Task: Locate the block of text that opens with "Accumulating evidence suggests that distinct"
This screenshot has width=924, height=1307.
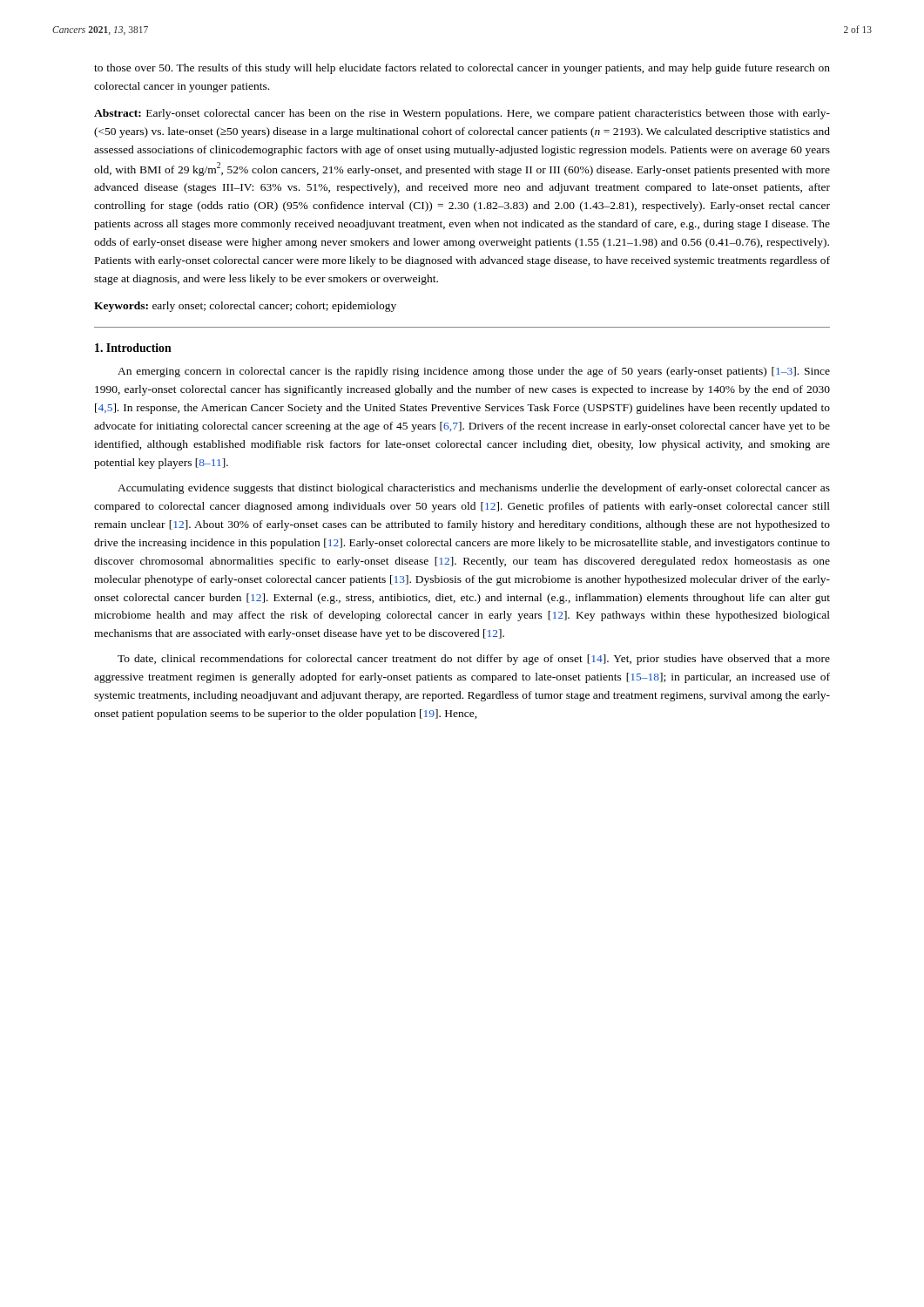Action: (x=462, y=560)
